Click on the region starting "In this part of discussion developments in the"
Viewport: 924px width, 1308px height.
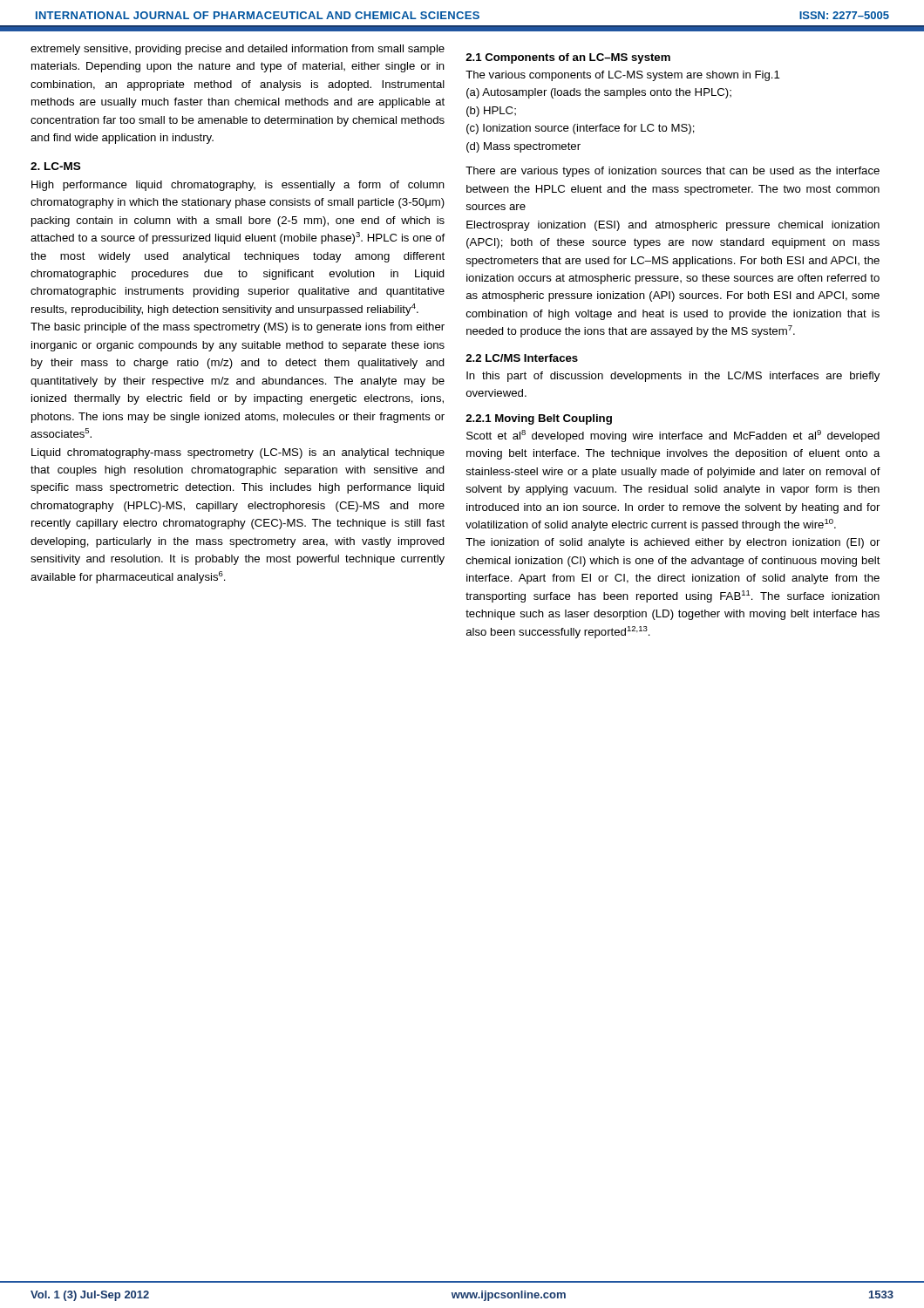pos(673,384)
